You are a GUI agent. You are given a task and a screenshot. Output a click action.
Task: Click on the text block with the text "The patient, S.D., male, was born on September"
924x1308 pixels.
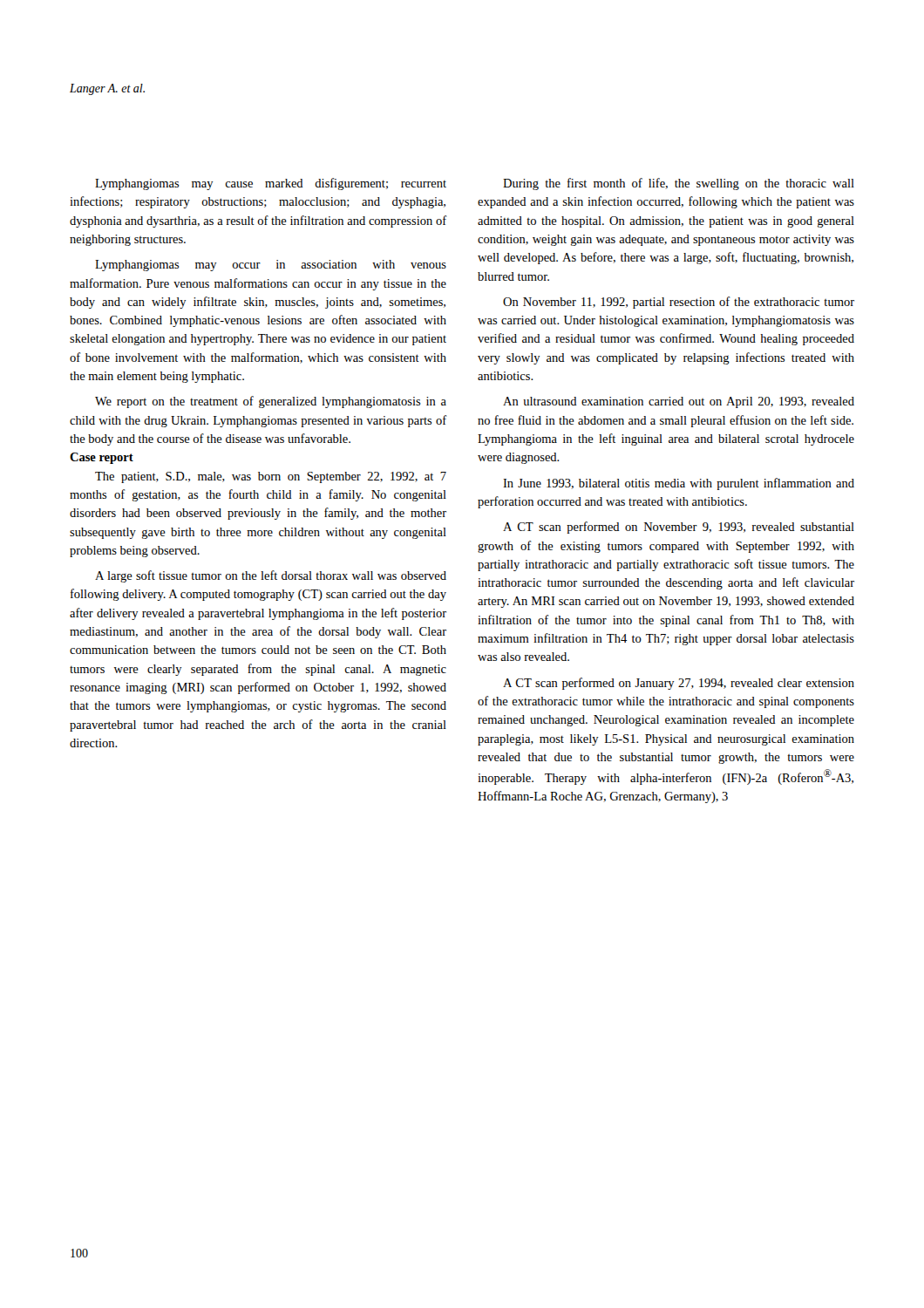click(258, 610)
